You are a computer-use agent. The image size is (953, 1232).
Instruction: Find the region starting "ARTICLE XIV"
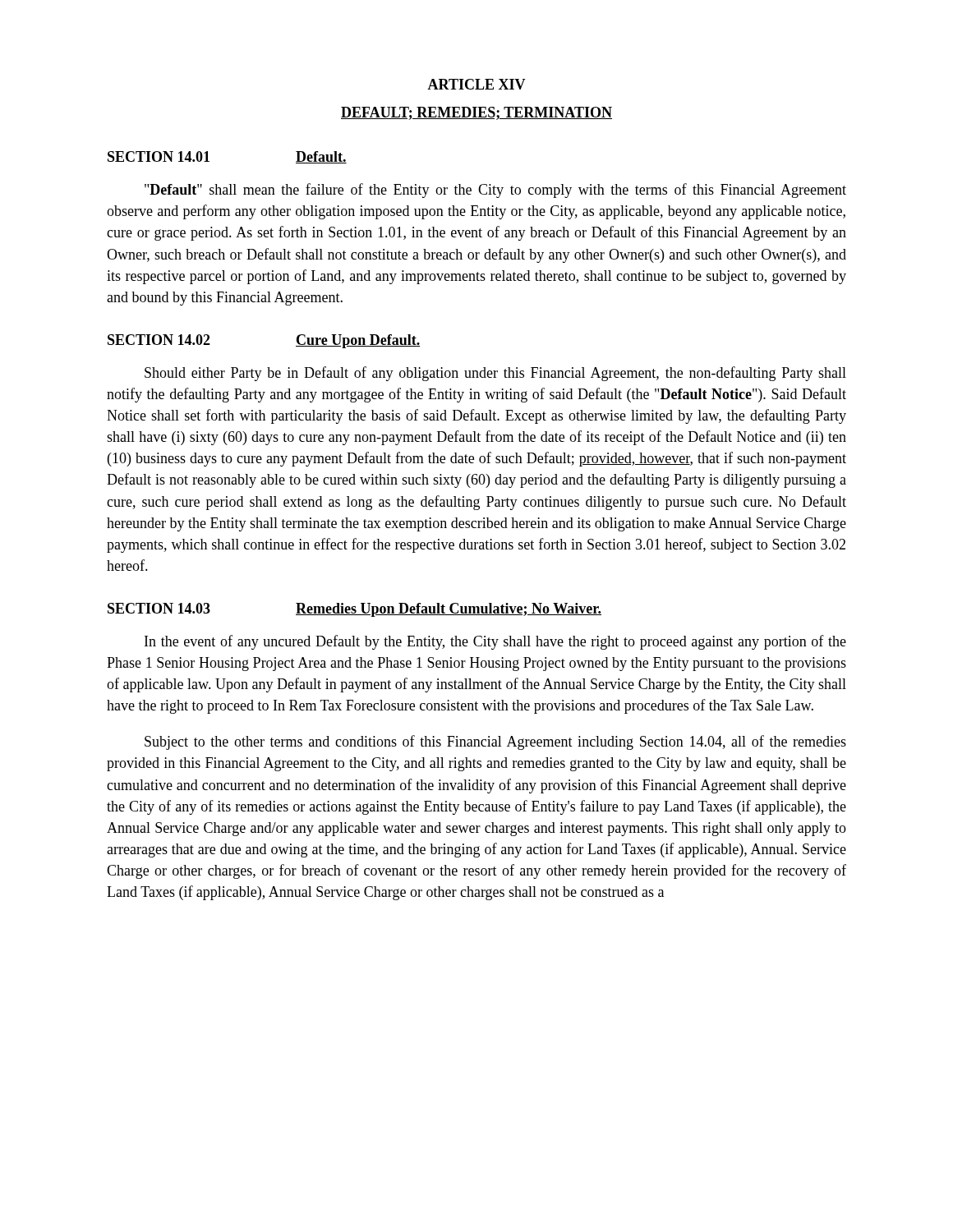[476, 85]
